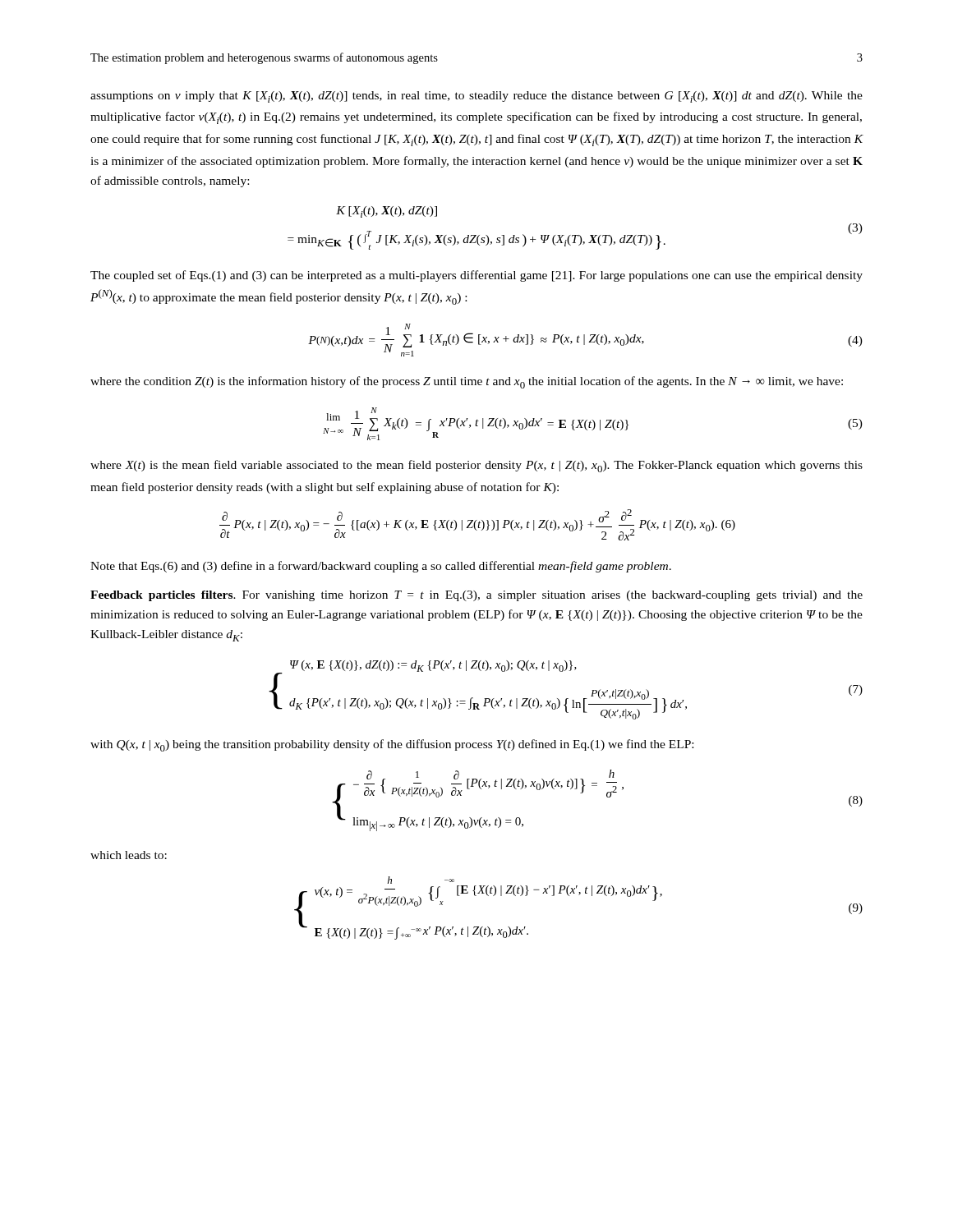Find the block on this page that starts "where X(t) is the mean"

pyautogui.click(x=476, y=475)
